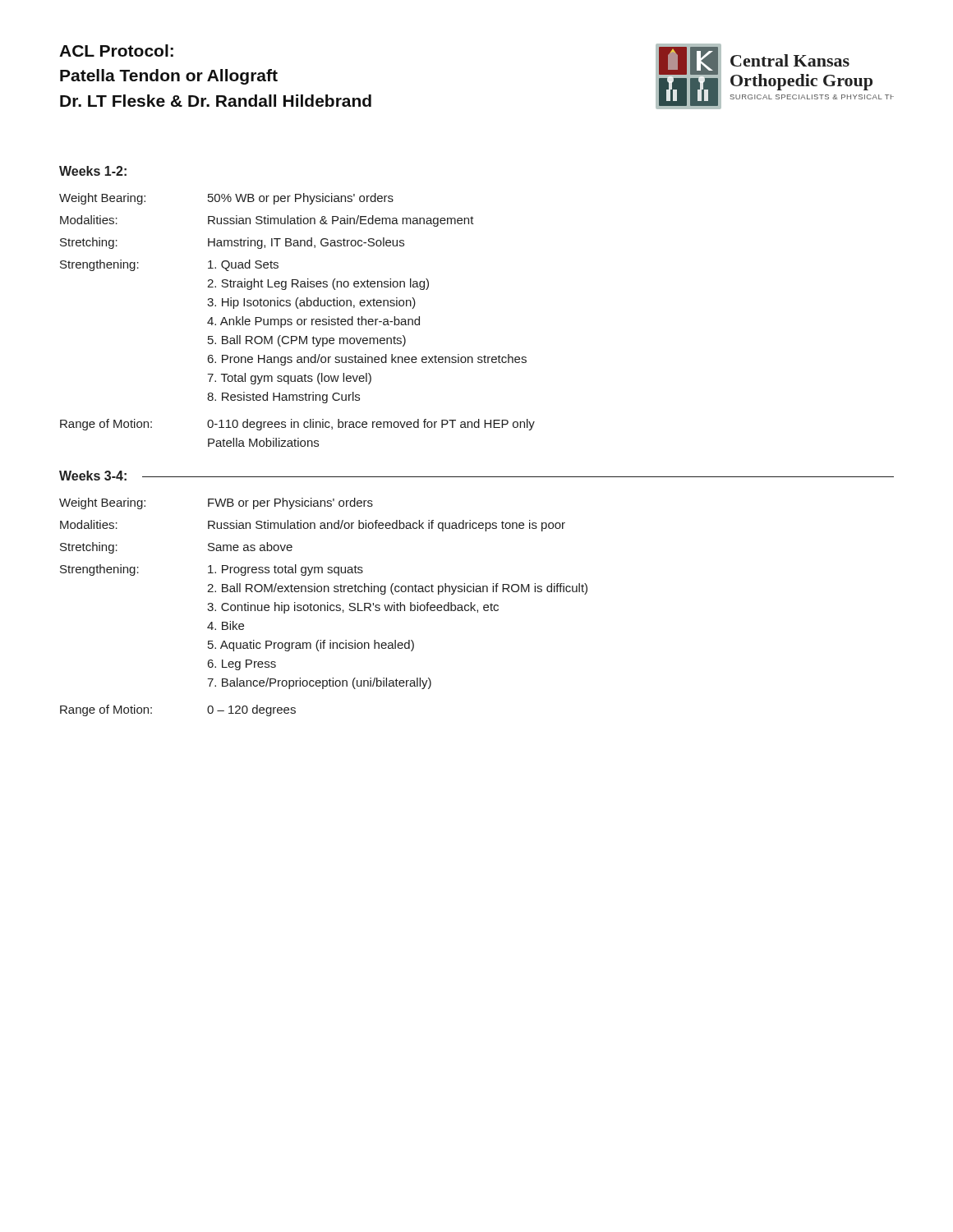Select the text starting "Stretching: Hamstring, IT Band, Gastroc-Soleus"
Screen dimensions: 1232x953
[x=232, y=243]
